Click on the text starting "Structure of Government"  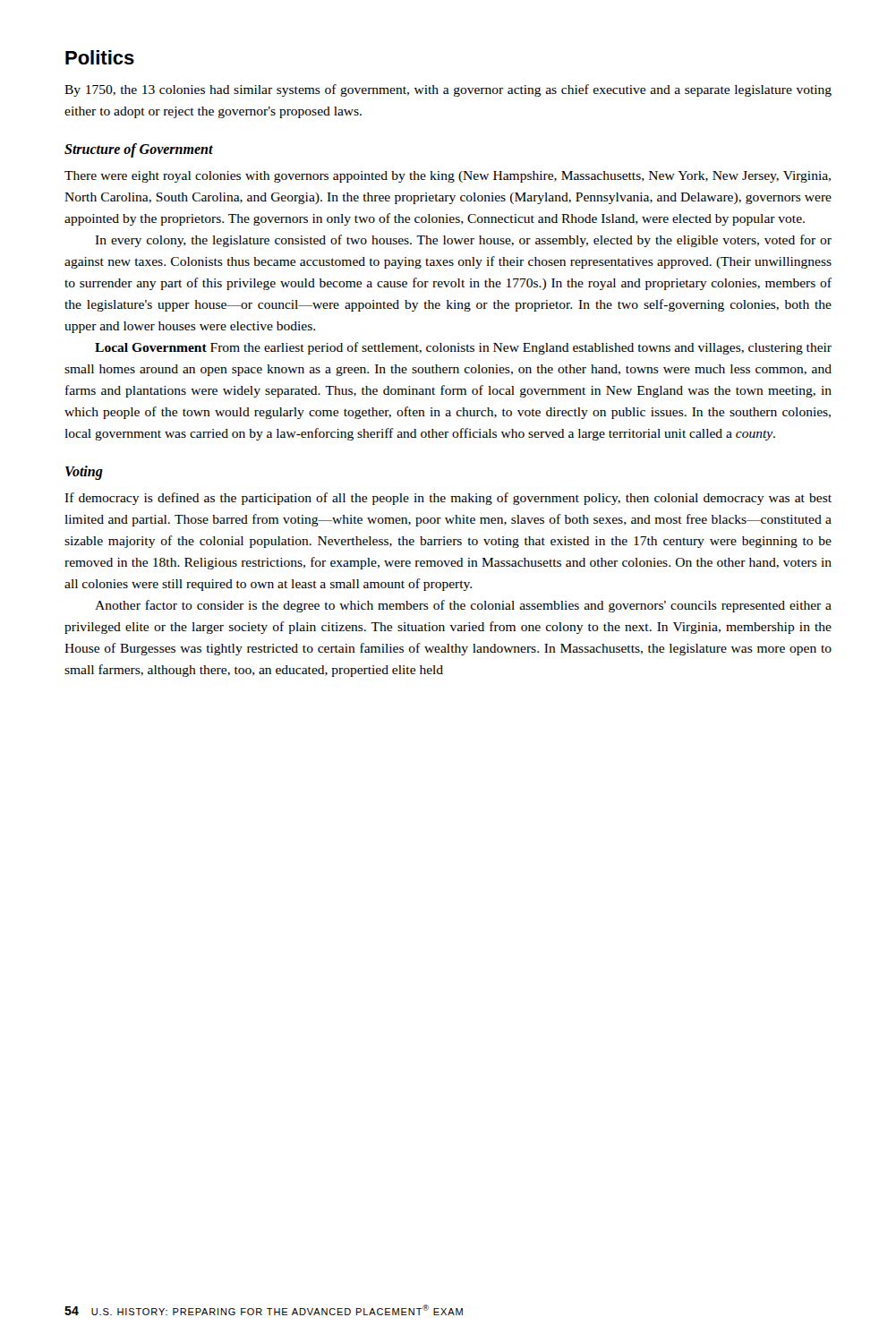coord(138,149)
